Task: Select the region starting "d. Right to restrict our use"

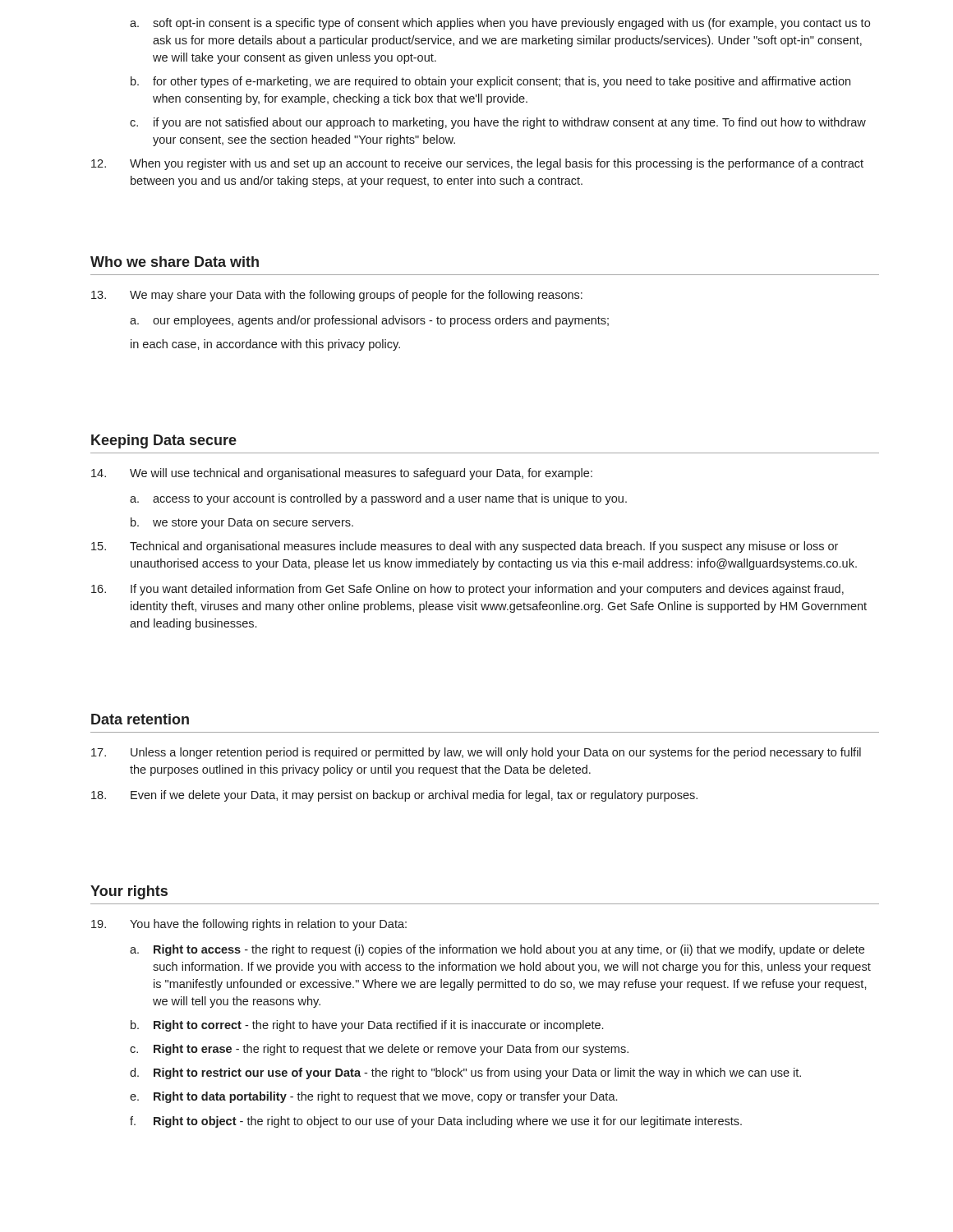Action: click(504, 1073)
